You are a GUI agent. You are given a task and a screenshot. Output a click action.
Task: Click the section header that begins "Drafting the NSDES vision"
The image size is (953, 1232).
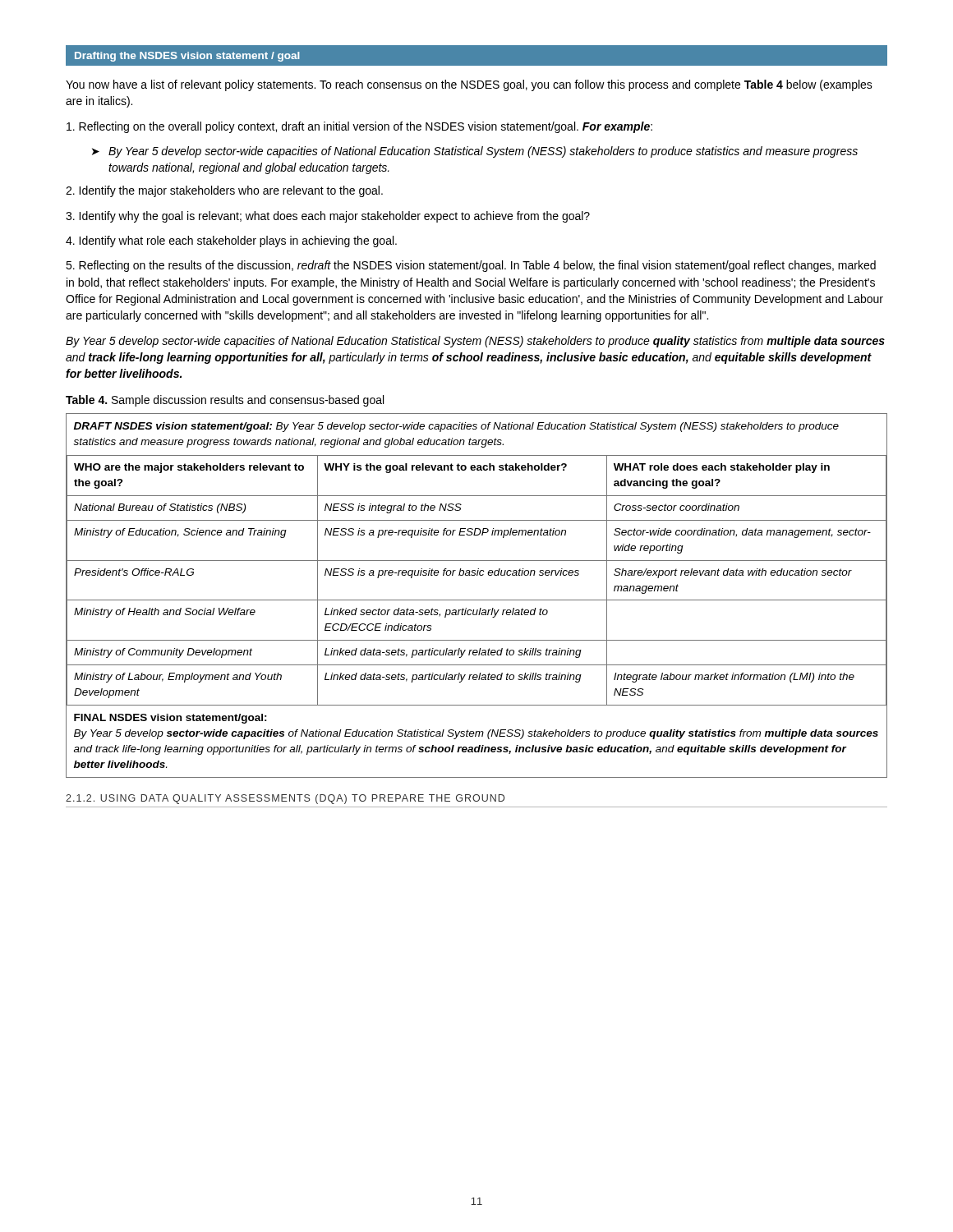coord(187,55)
